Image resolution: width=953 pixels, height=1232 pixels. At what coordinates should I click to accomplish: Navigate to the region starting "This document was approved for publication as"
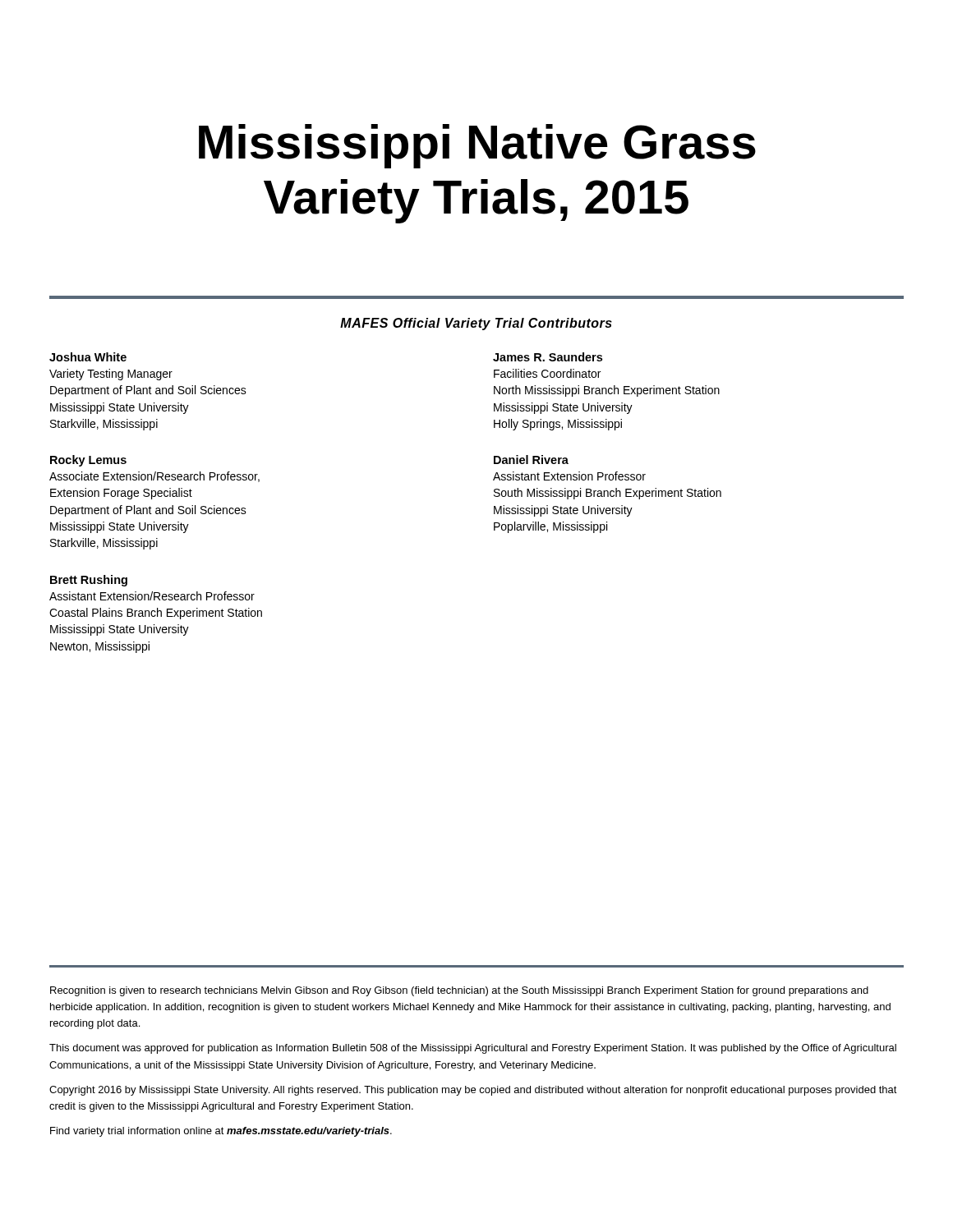click(x=473, y=1056)
